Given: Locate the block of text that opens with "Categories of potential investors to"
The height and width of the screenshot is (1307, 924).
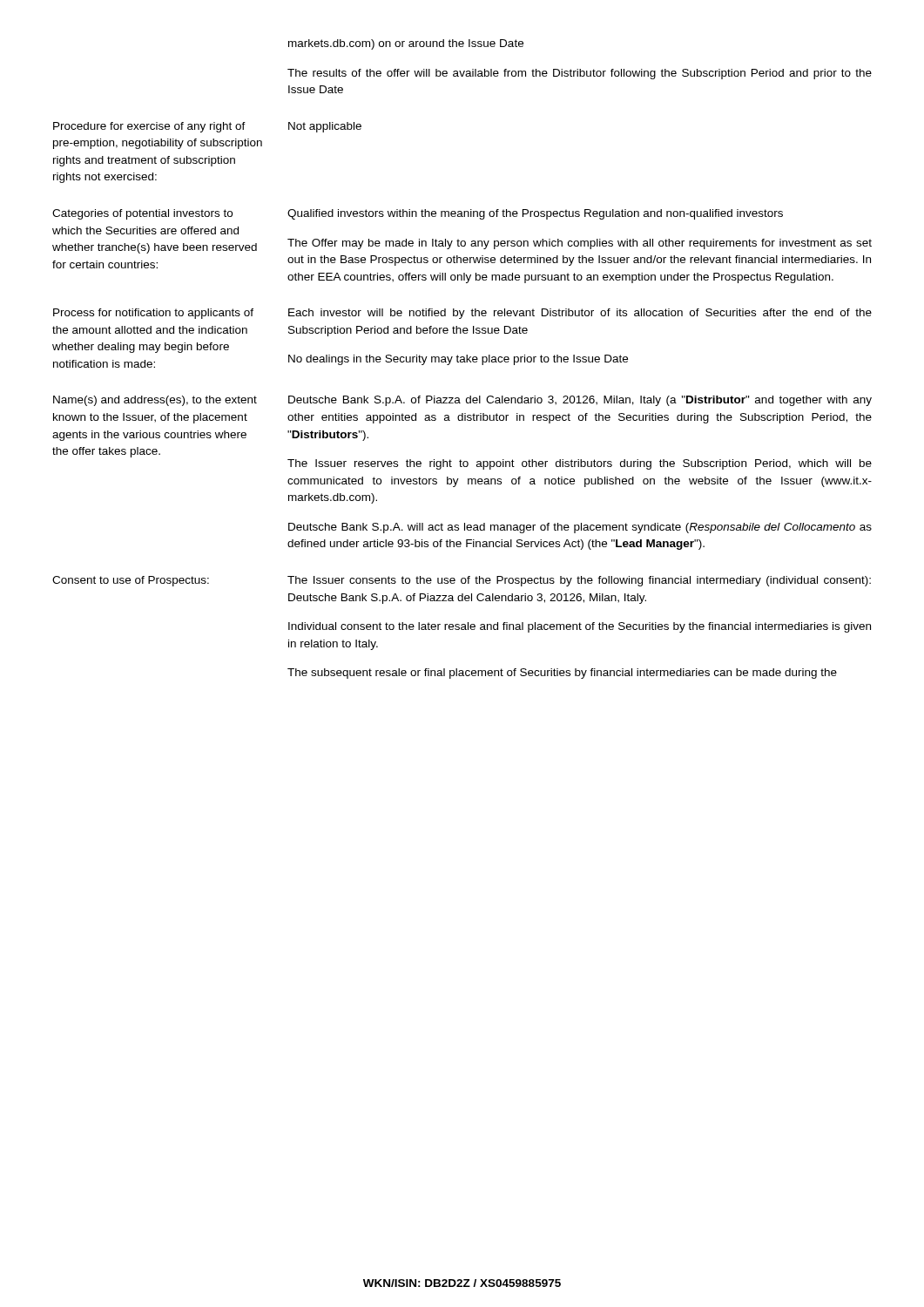Looking at the screenshot, I should tap(155, 239).
